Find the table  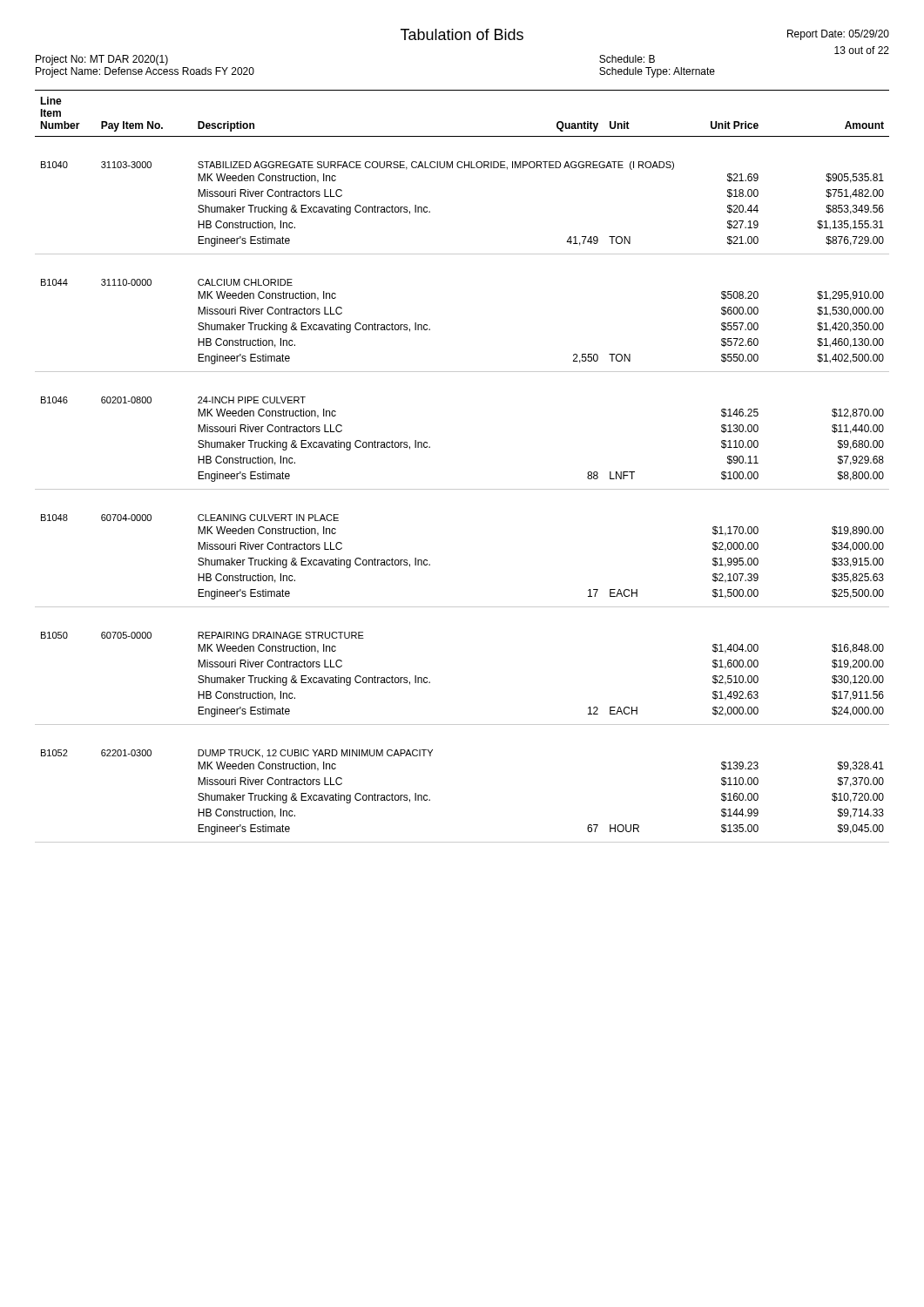tap(462, 466)
